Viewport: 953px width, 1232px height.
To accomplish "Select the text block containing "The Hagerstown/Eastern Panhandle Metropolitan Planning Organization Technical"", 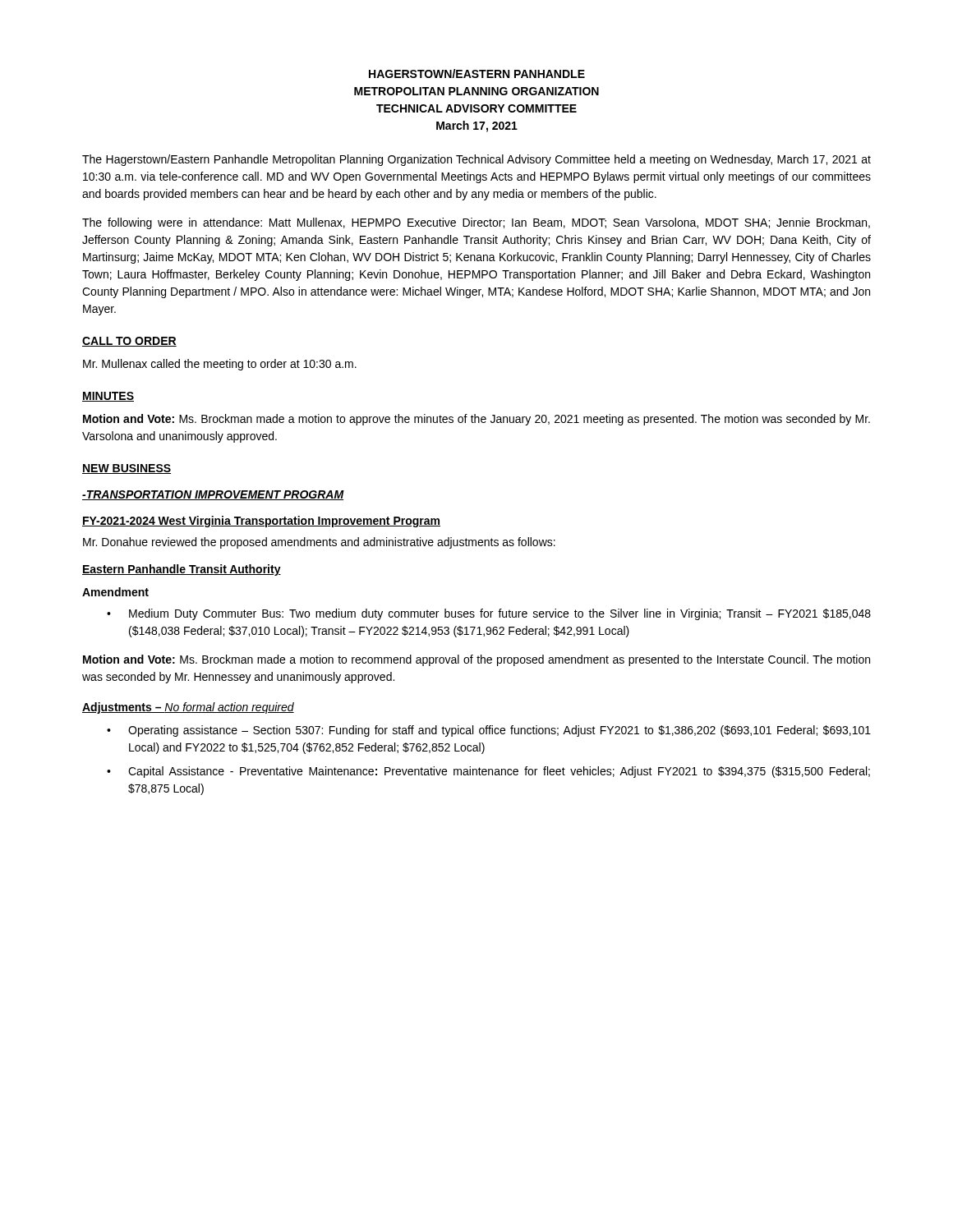I will point(476,177).
